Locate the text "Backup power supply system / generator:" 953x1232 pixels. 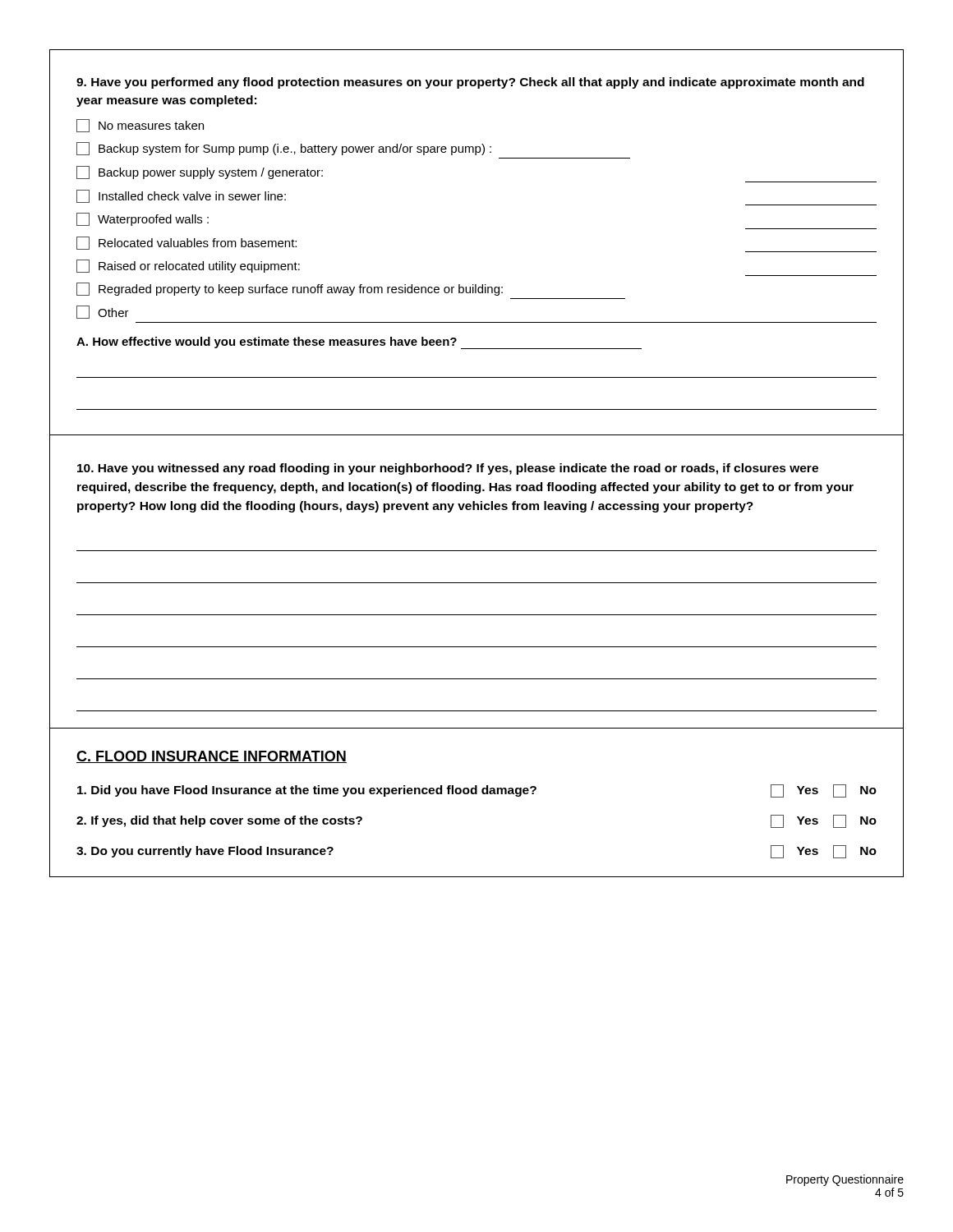click(x=200, y=172)
